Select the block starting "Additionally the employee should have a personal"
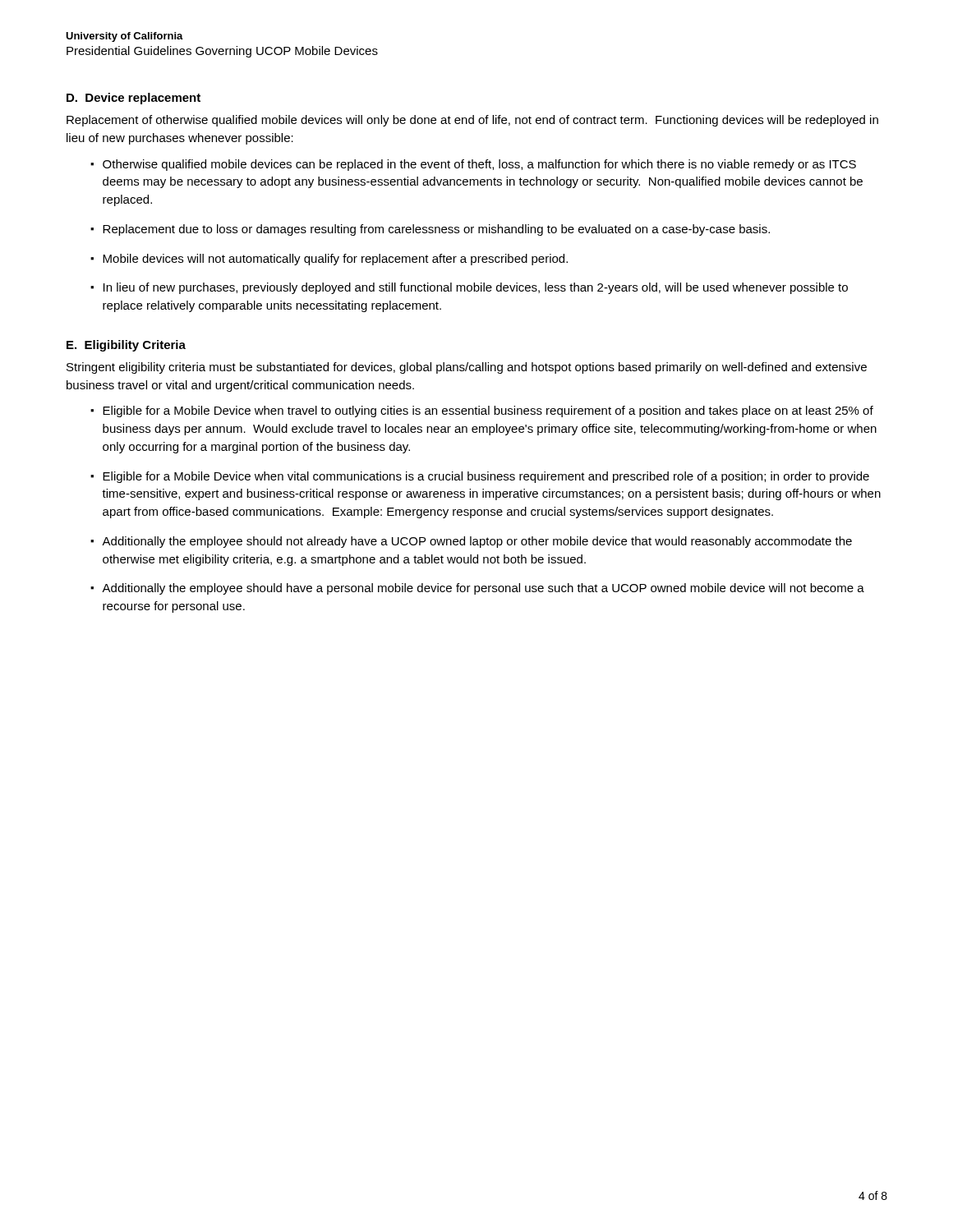Viewport: 953px width, 1232px height. [495, 597]
